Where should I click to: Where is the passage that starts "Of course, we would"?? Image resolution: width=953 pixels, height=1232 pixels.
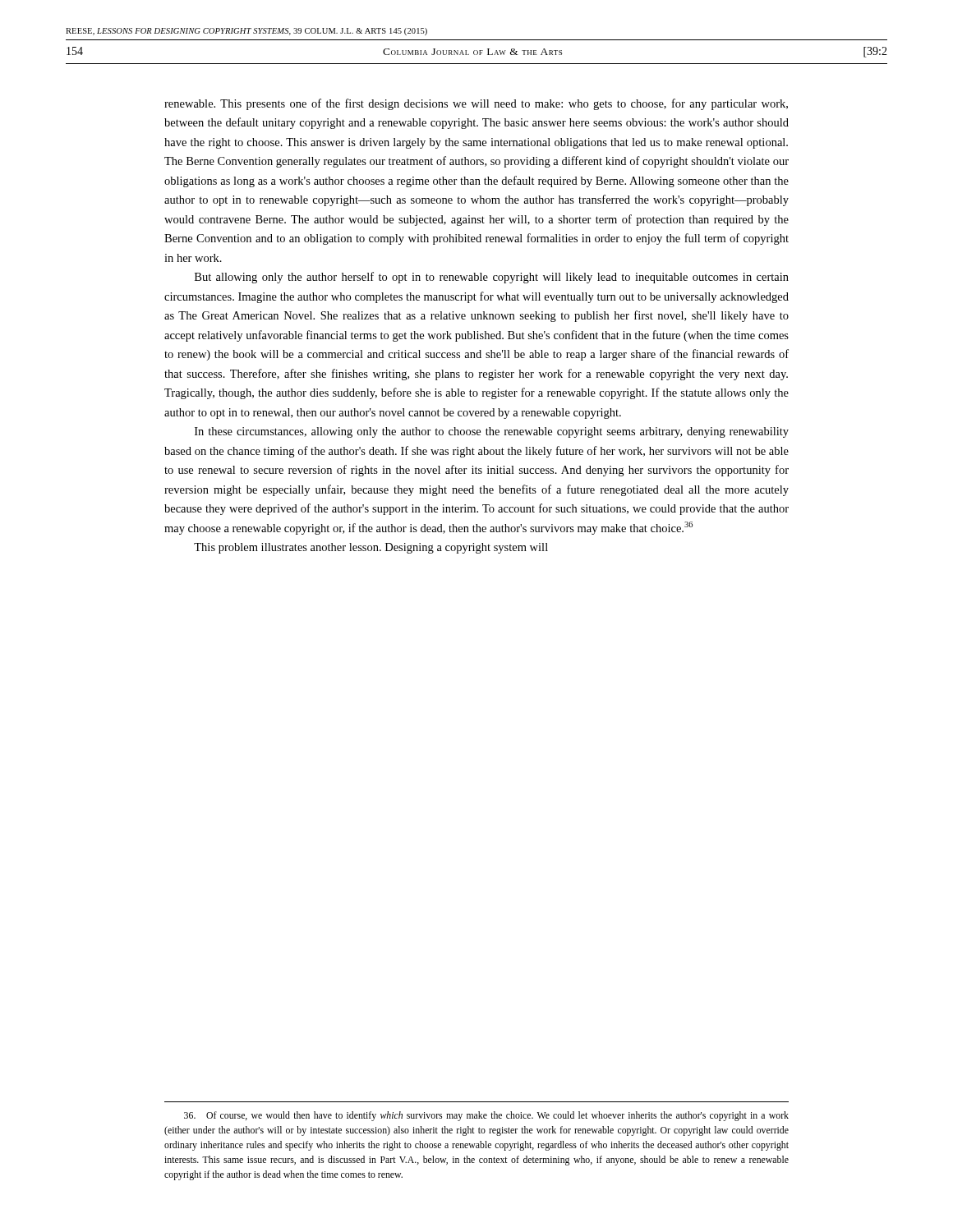click(476, 1146)
